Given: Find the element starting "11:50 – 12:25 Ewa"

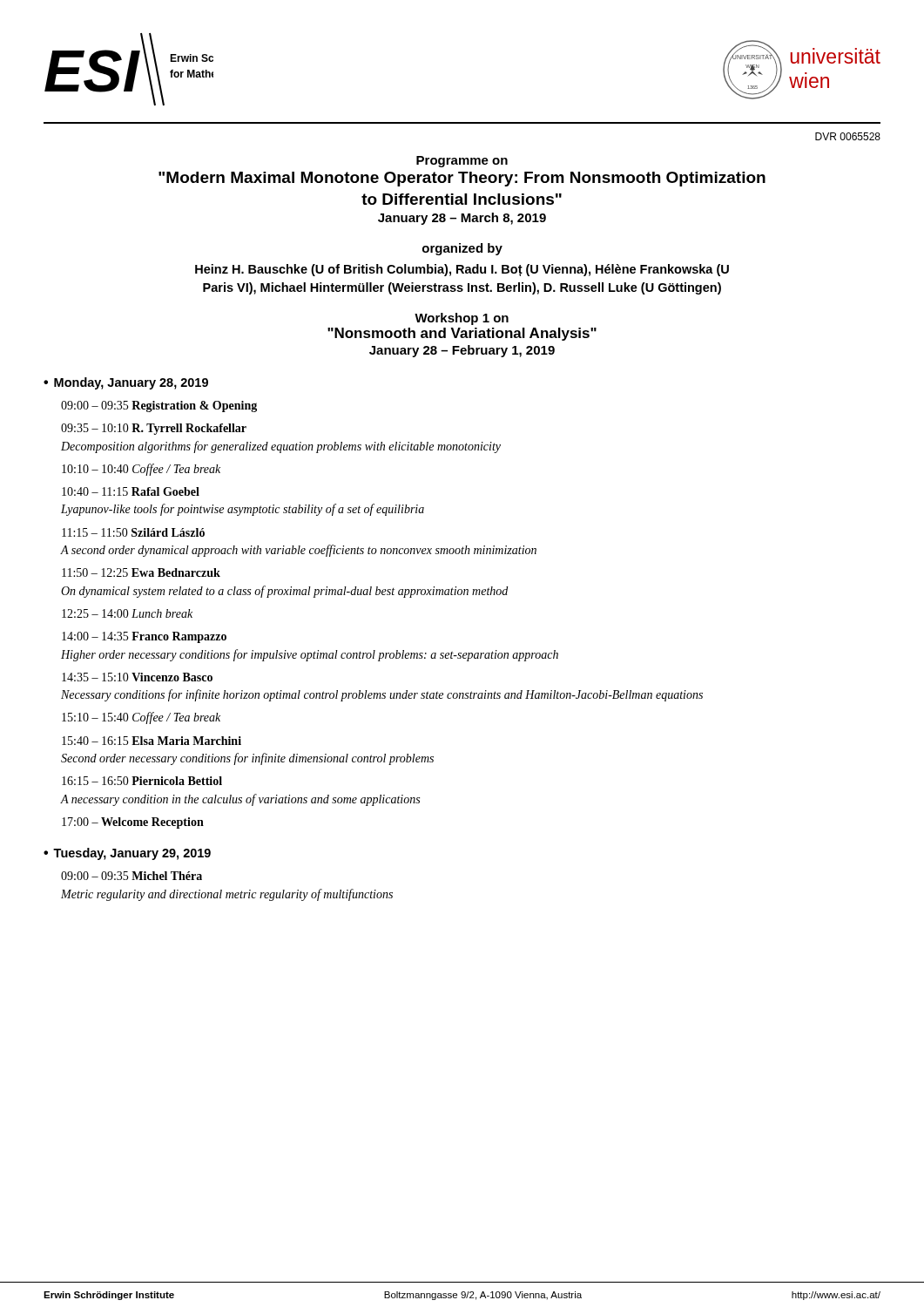Looking at the screenshot, I should [x=284, y=582].
